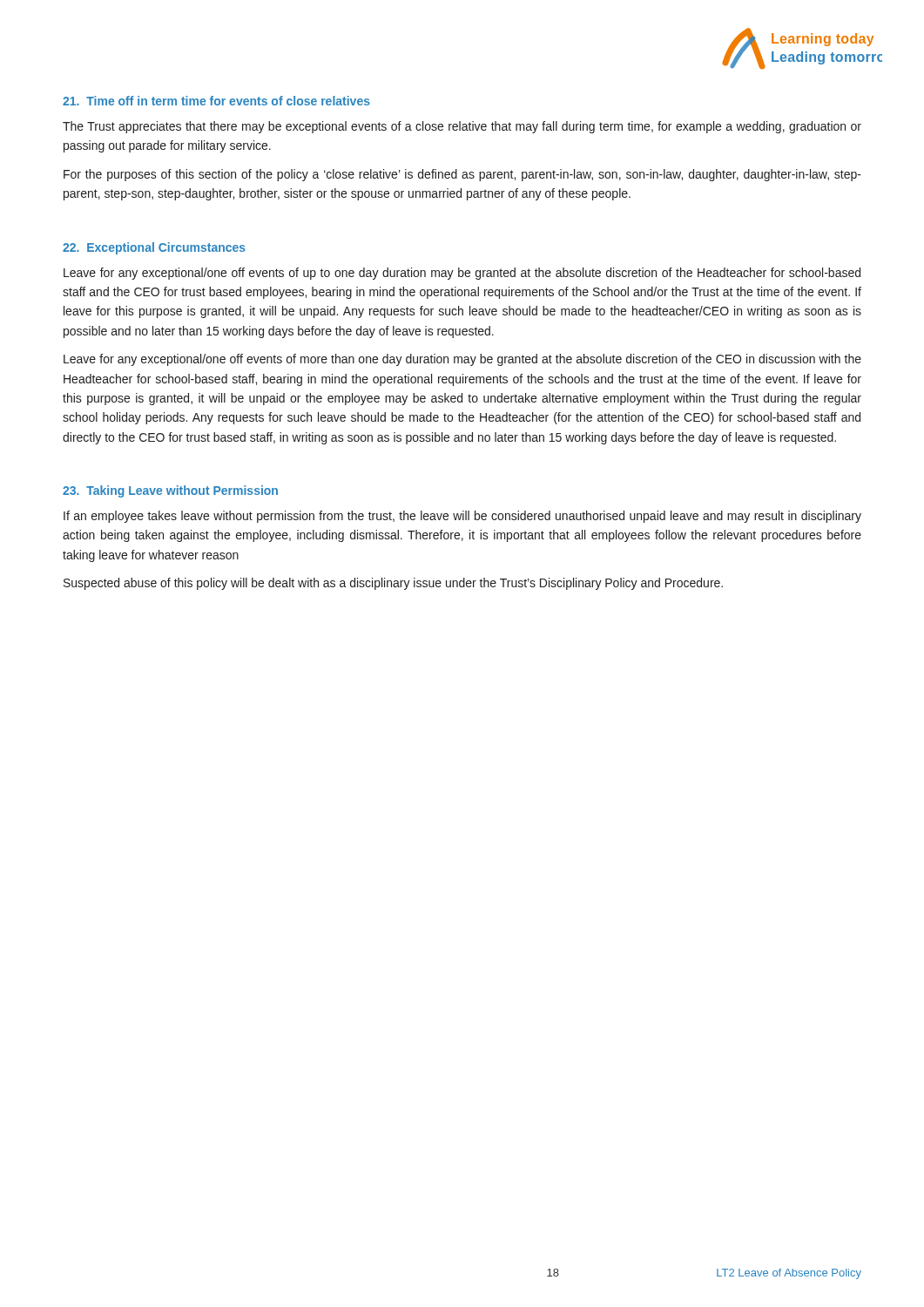Click the passage that begins "The Trust appreciates that there may be exceptional"
Viewport: 924px width, 1307px height.
(462, 136)
